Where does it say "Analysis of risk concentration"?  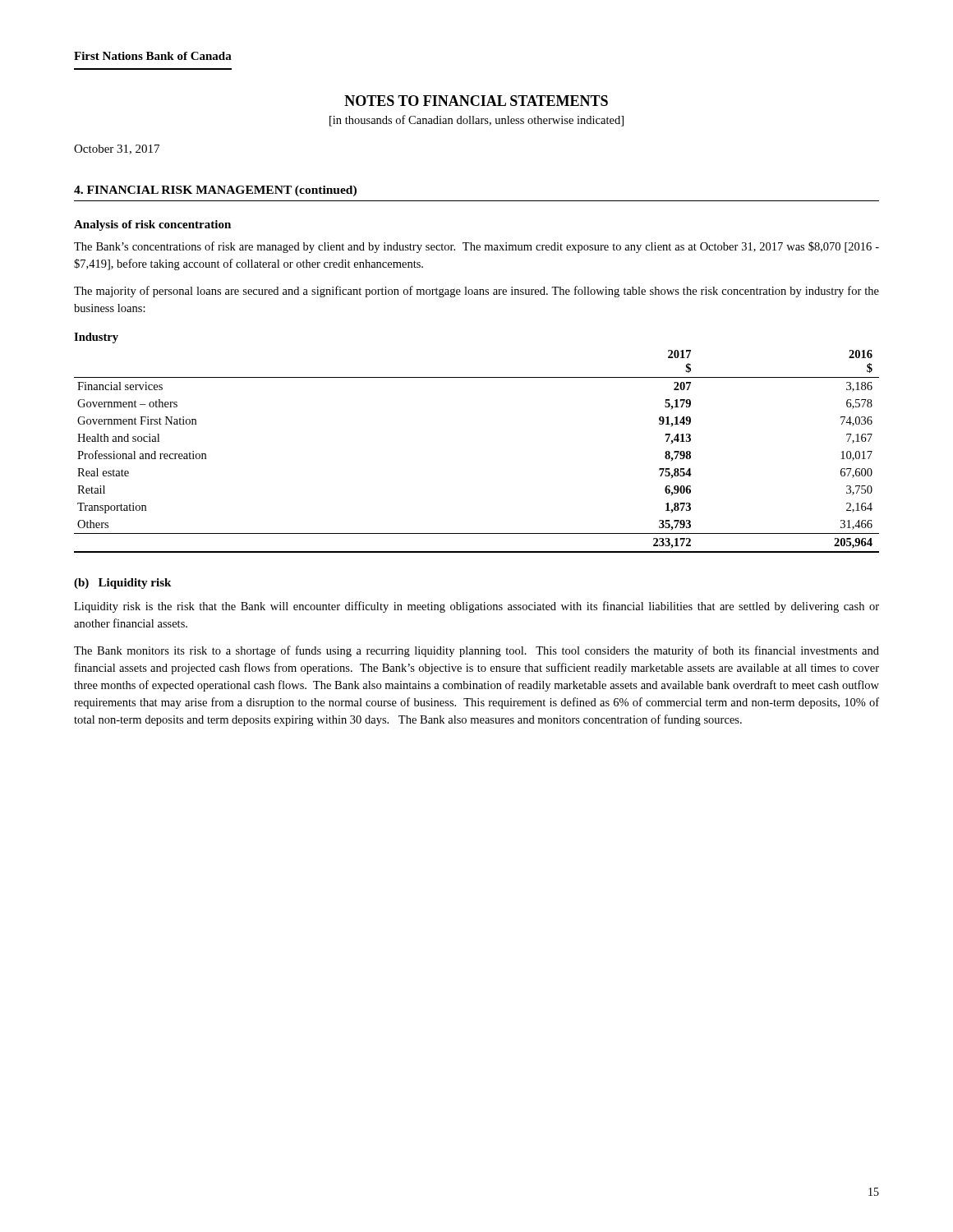[x=153, y=224]
